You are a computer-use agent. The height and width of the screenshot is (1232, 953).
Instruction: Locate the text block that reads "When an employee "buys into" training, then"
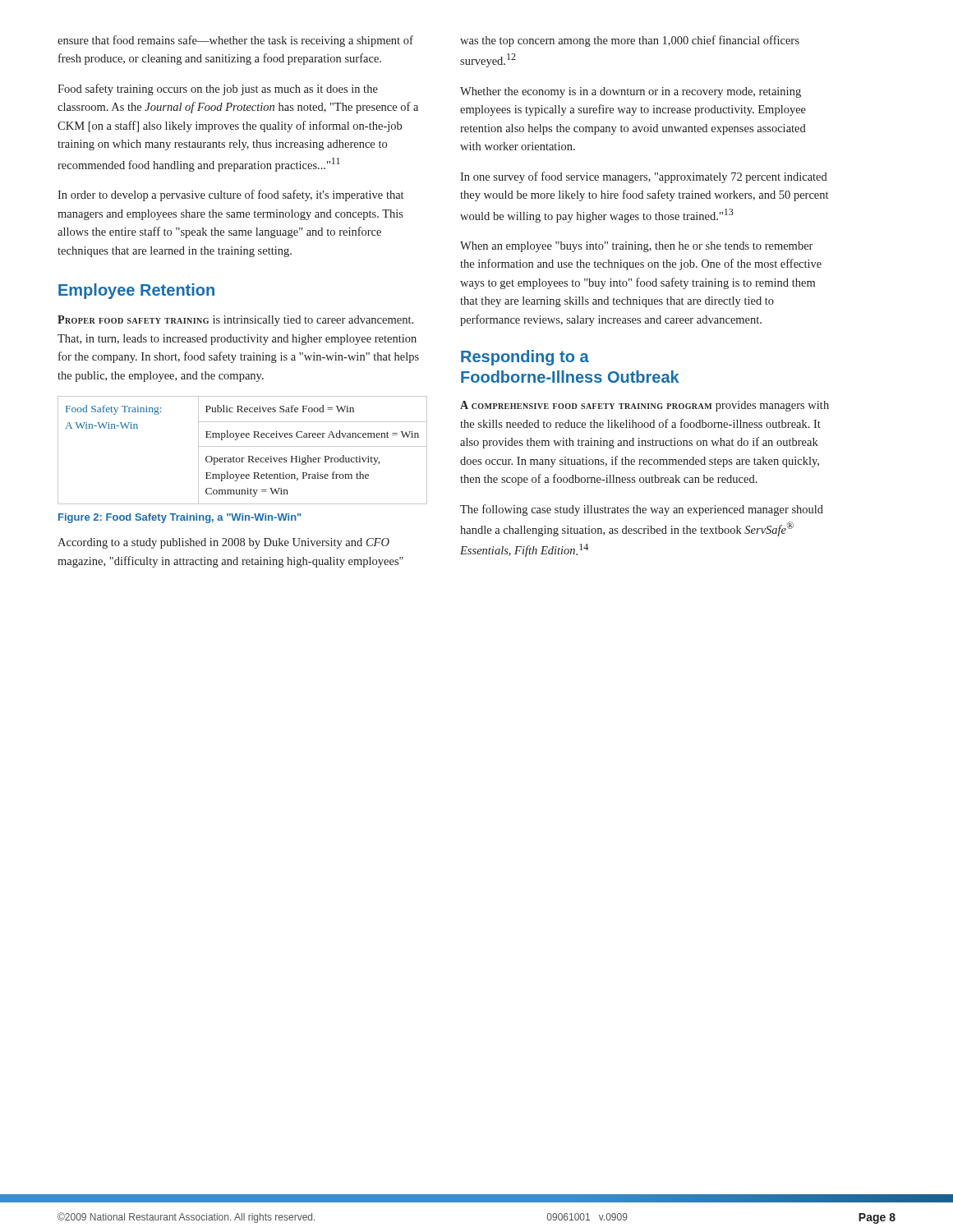(x=641, y=282)
